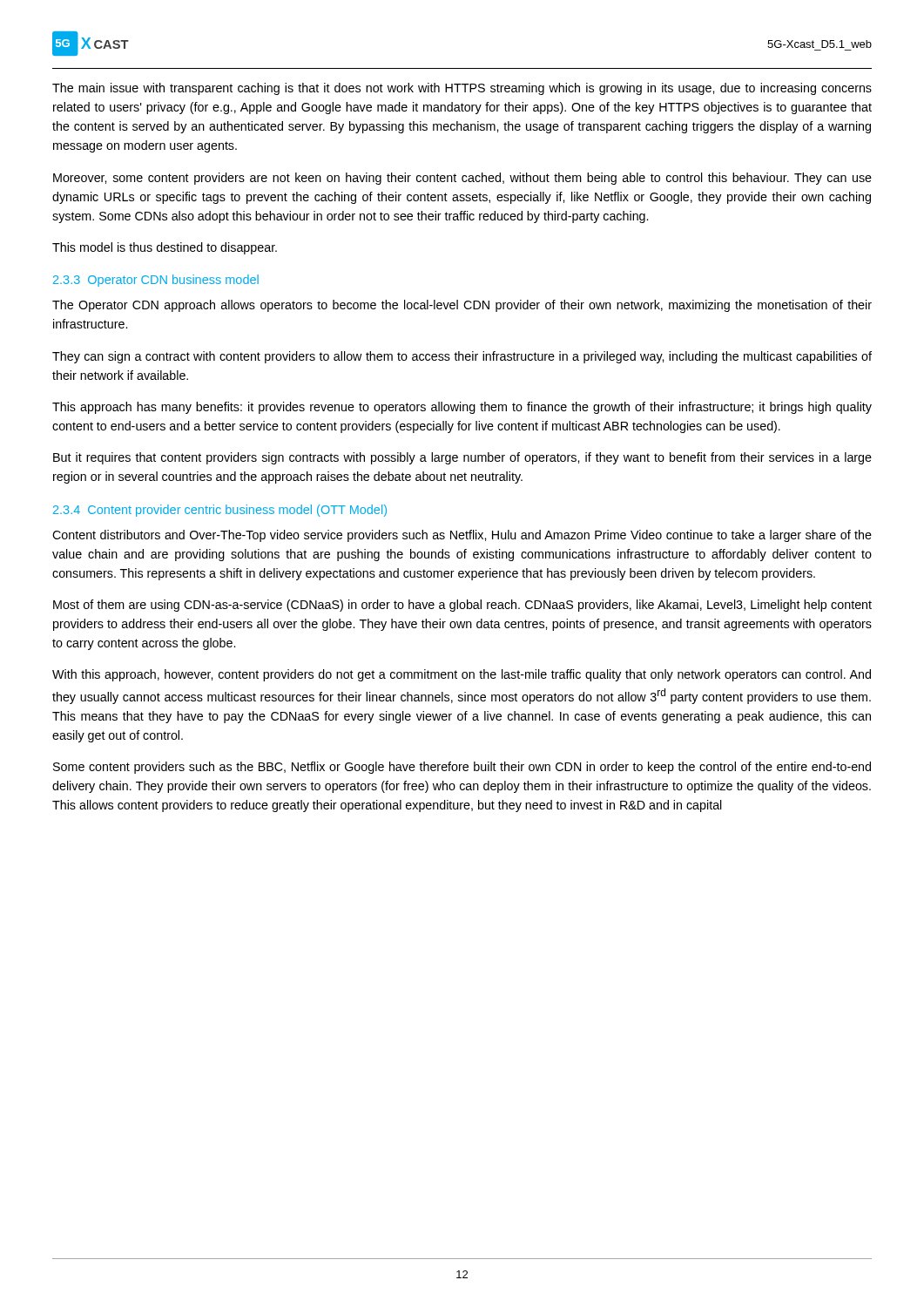This screenshot has height=1307, width=924.
Task: Where is the passage that starts "Most of them are using CDN-as-a-service (CDNaaS) in"?
Action: pyautogui.click(x=462, y=624)
